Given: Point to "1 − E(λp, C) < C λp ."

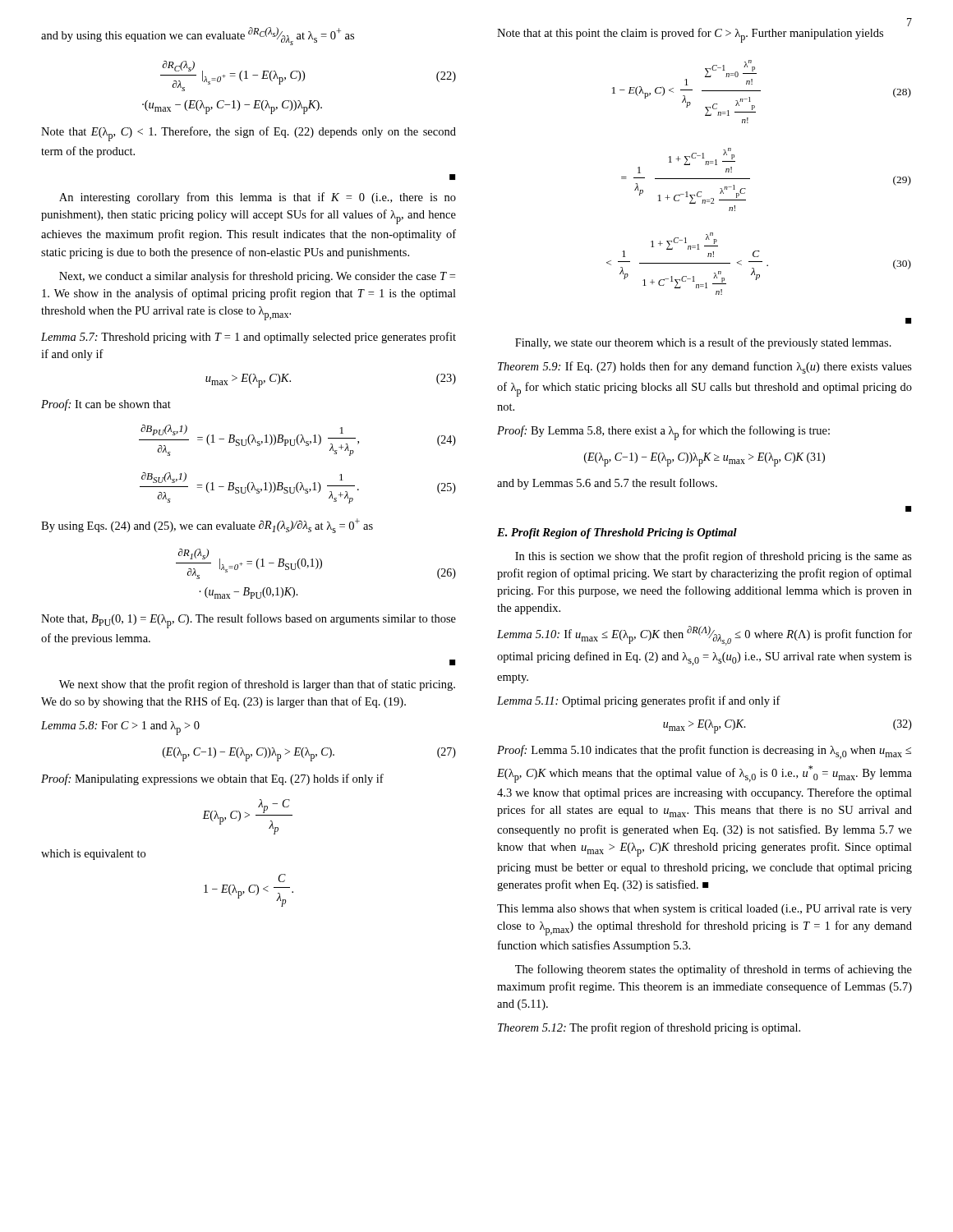Looking at the screenshot, I should (248, 890).
